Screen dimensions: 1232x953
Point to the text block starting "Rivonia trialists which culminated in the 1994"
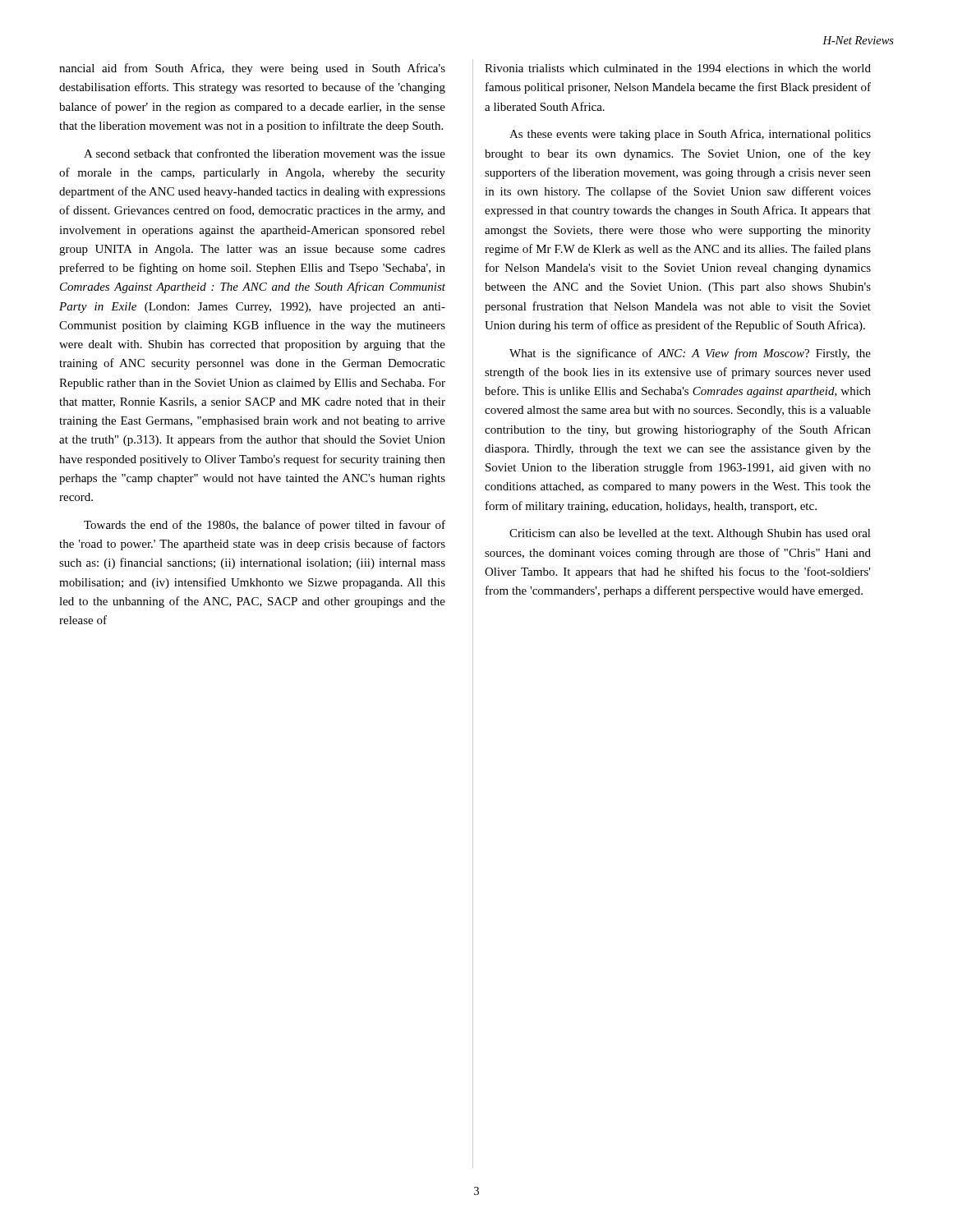coord(678,330)
